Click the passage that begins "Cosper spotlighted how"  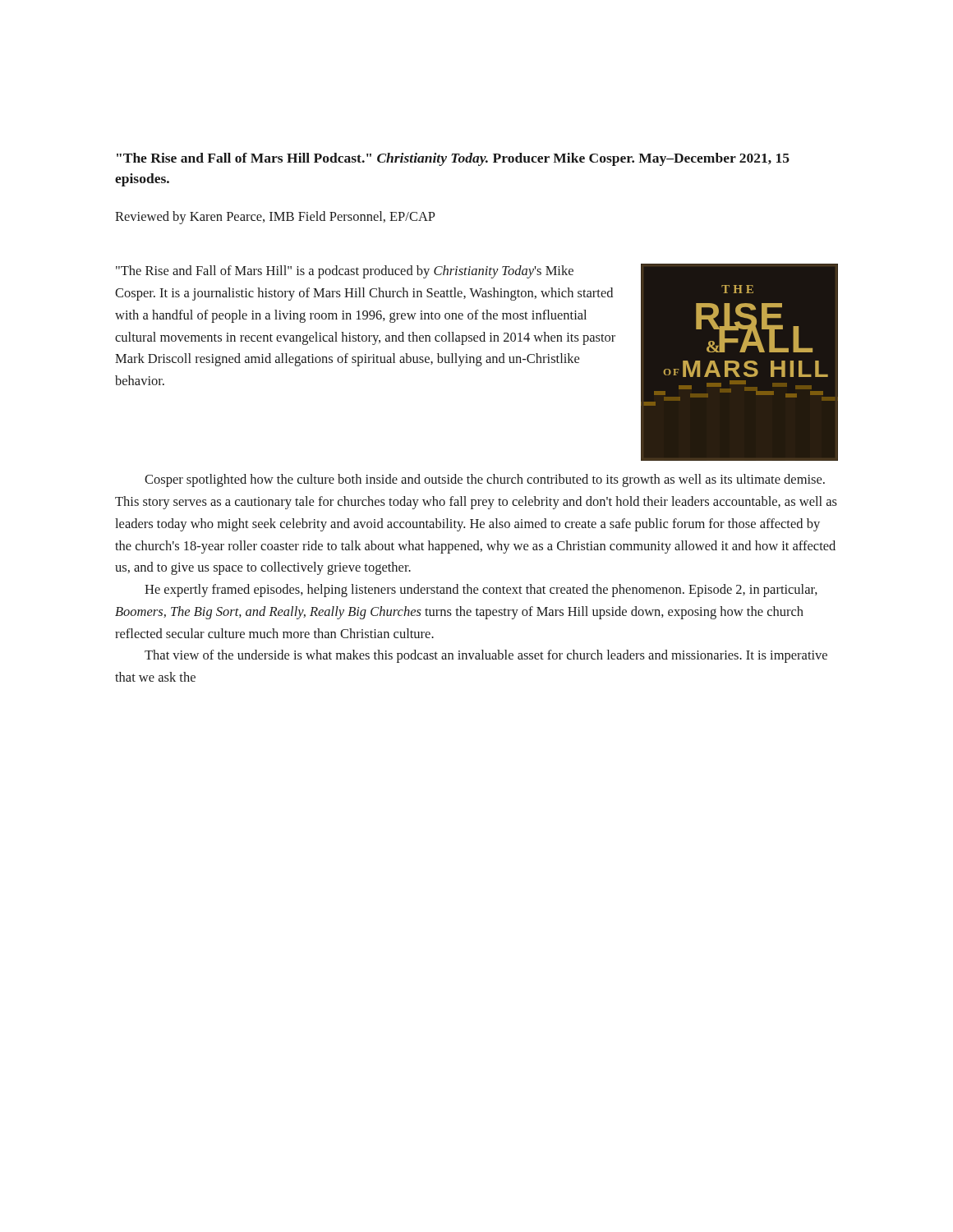click(476, 524)
